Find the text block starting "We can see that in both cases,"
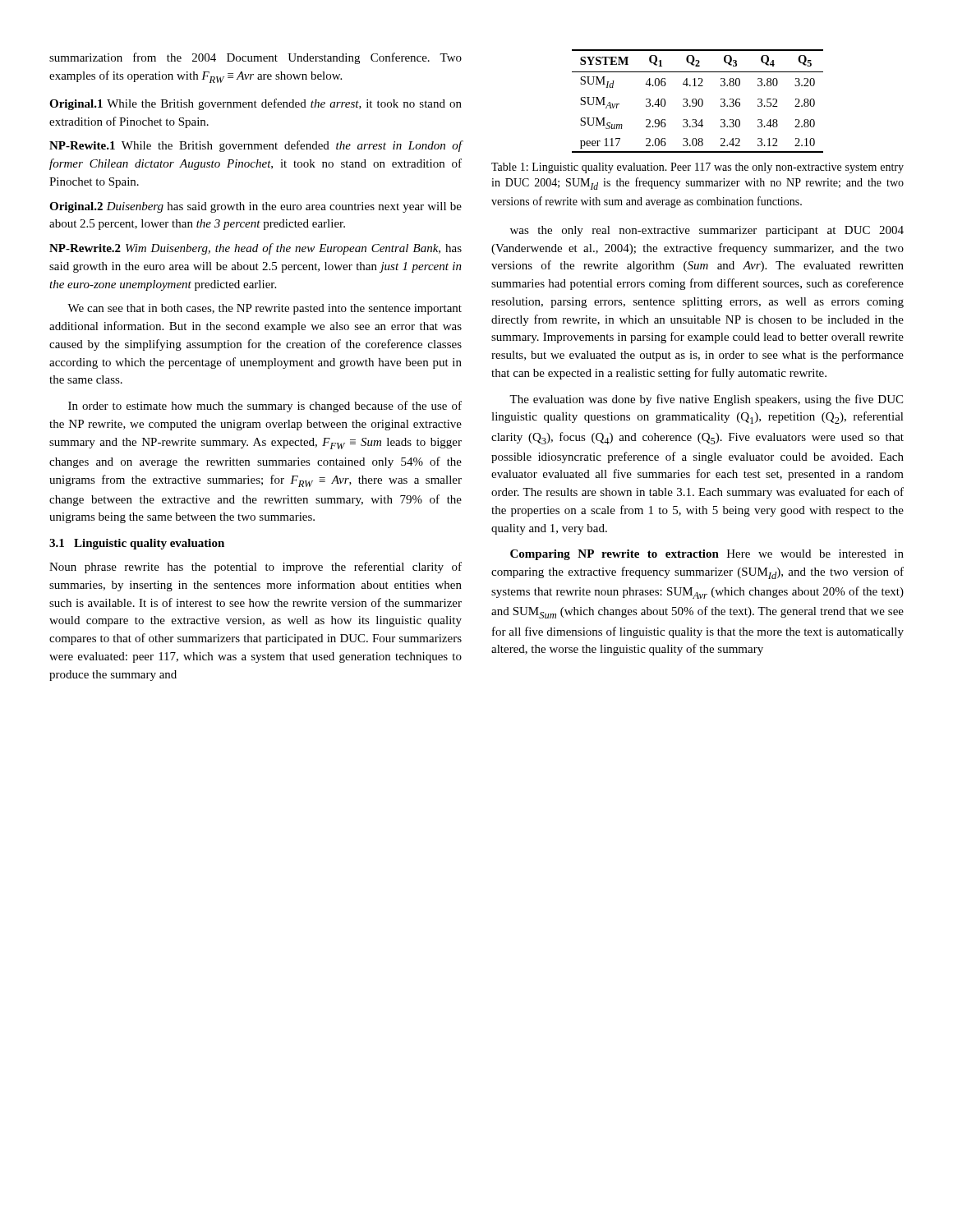 (x=255, y=345)
